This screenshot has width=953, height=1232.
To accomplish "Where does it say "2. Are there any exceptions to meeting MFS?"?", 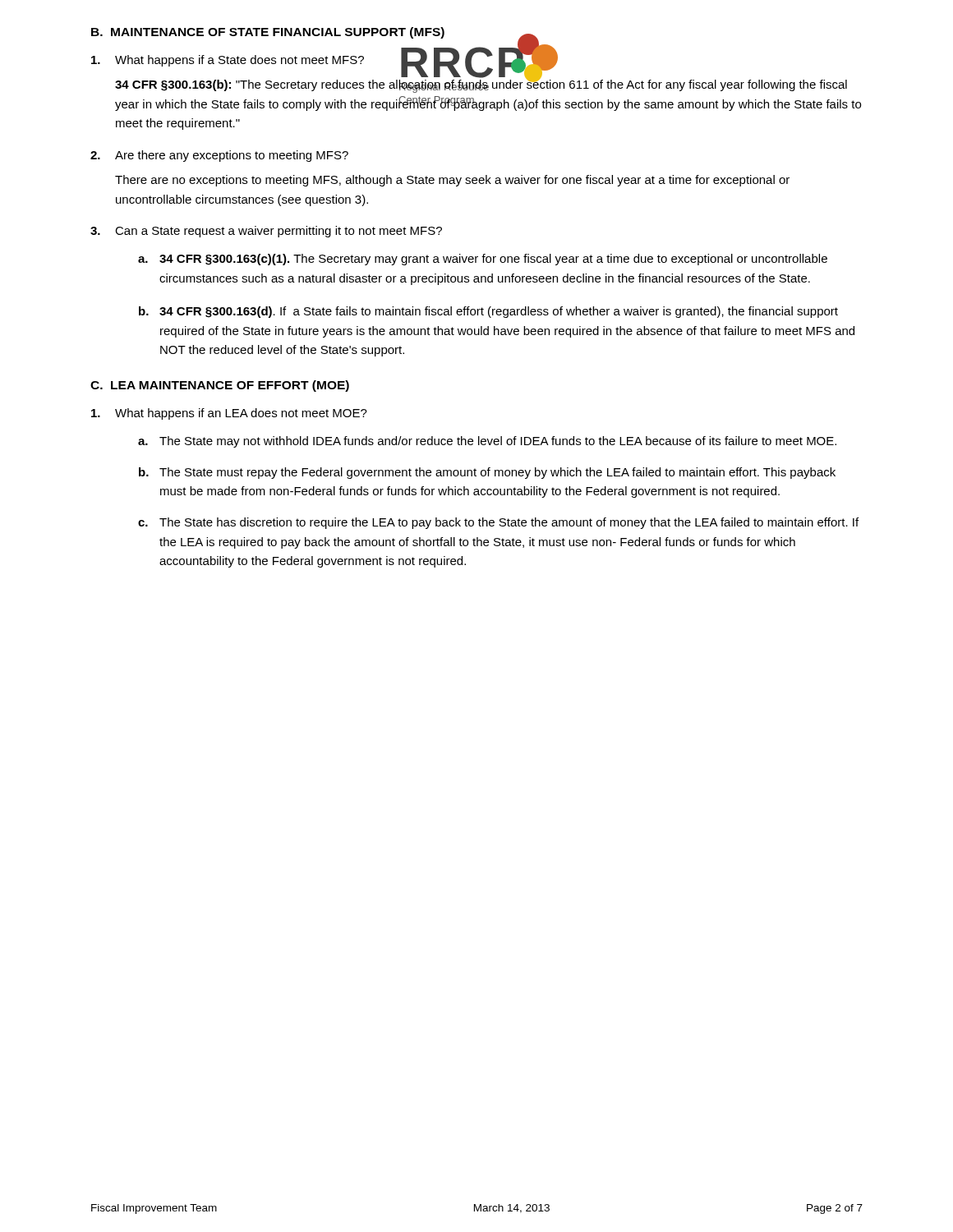I will 219,155.
